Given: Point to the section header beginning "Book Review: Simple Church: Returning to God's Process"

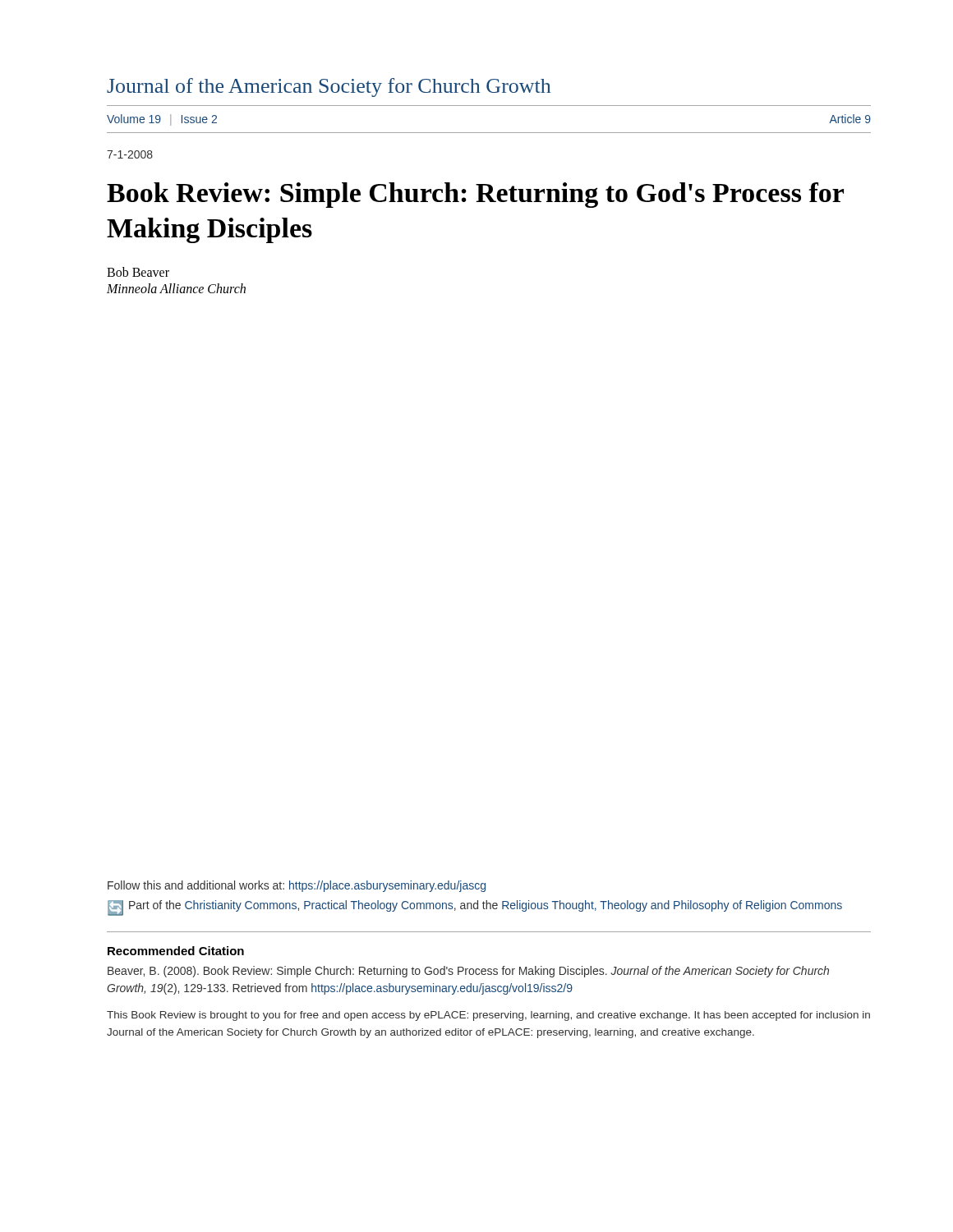Looking at the screenshot, I should coord(489,211).
